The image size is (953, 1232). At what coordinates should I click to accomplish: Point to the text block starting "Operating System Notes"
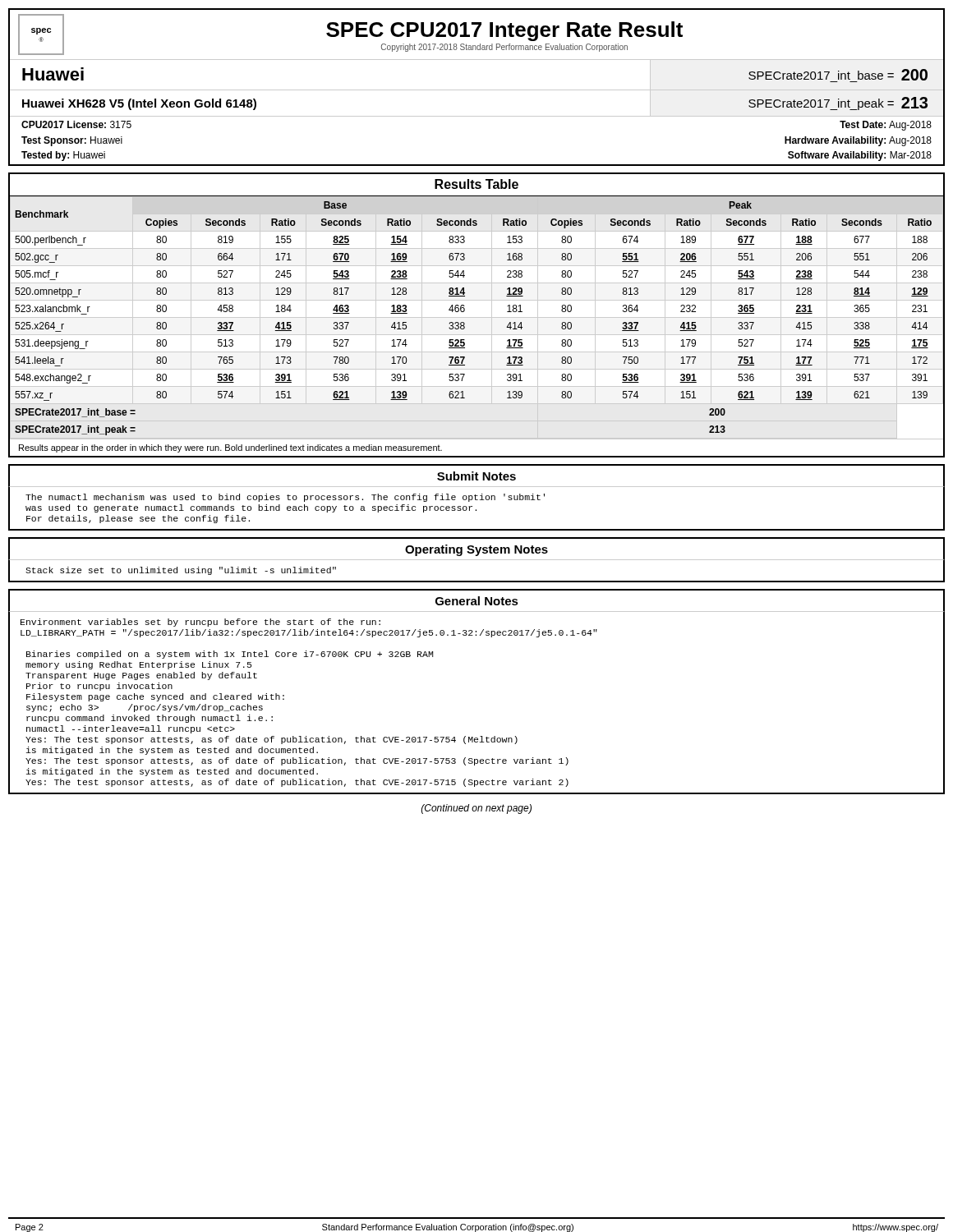coord(476,549)
